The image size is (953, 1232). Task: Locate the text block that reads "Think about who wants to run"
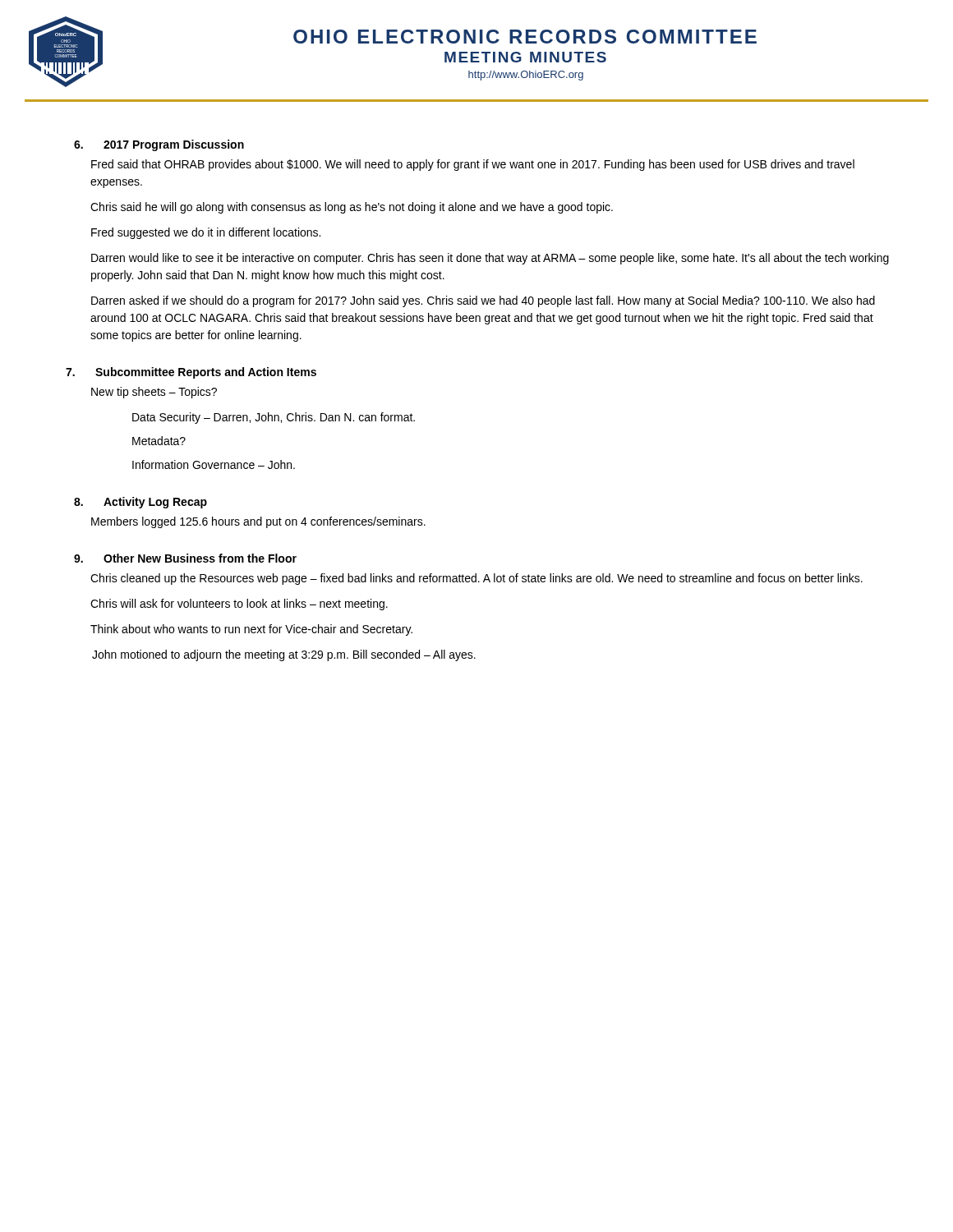tap(252, 629)
